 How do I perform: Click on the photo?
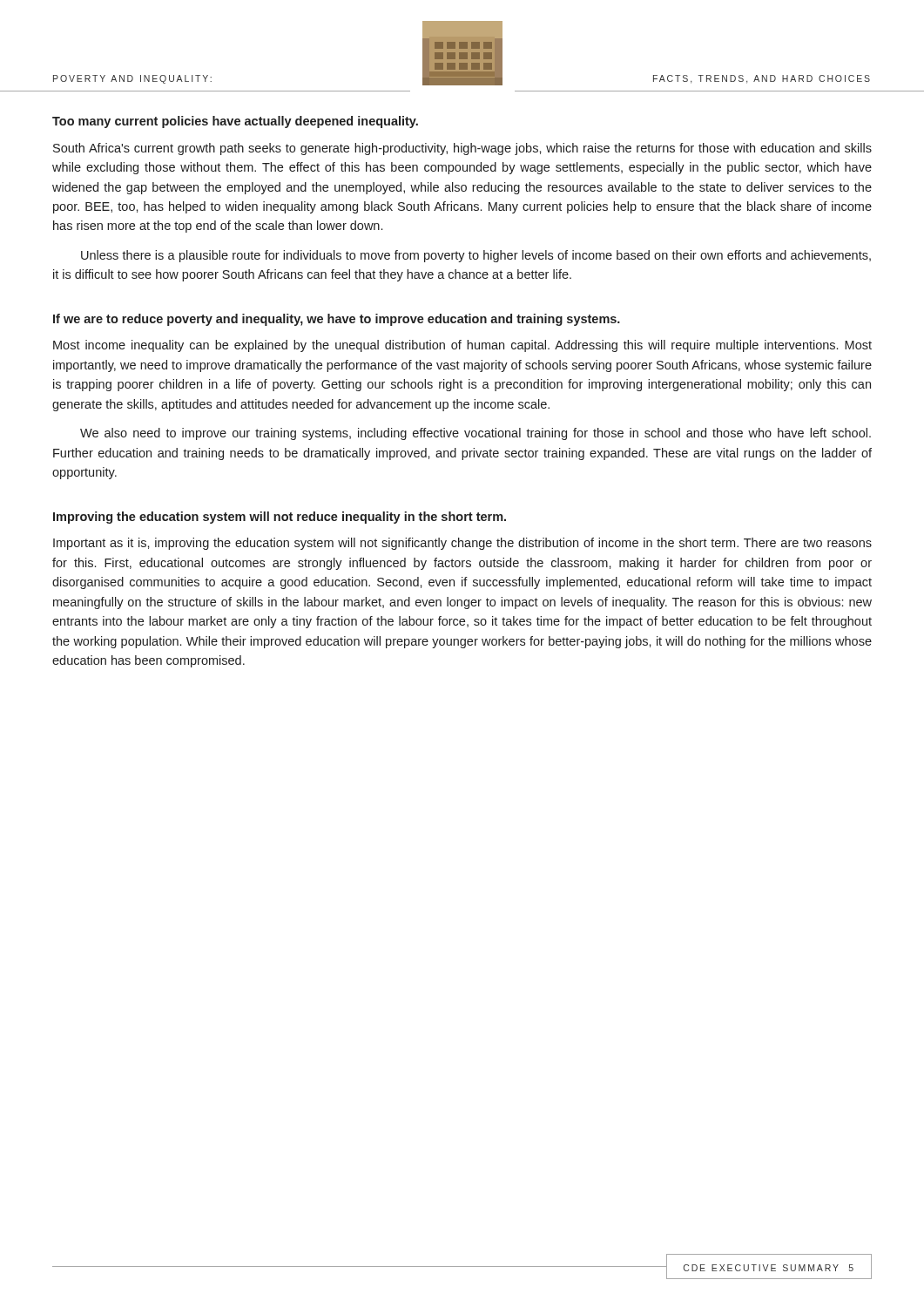(462, 53)
